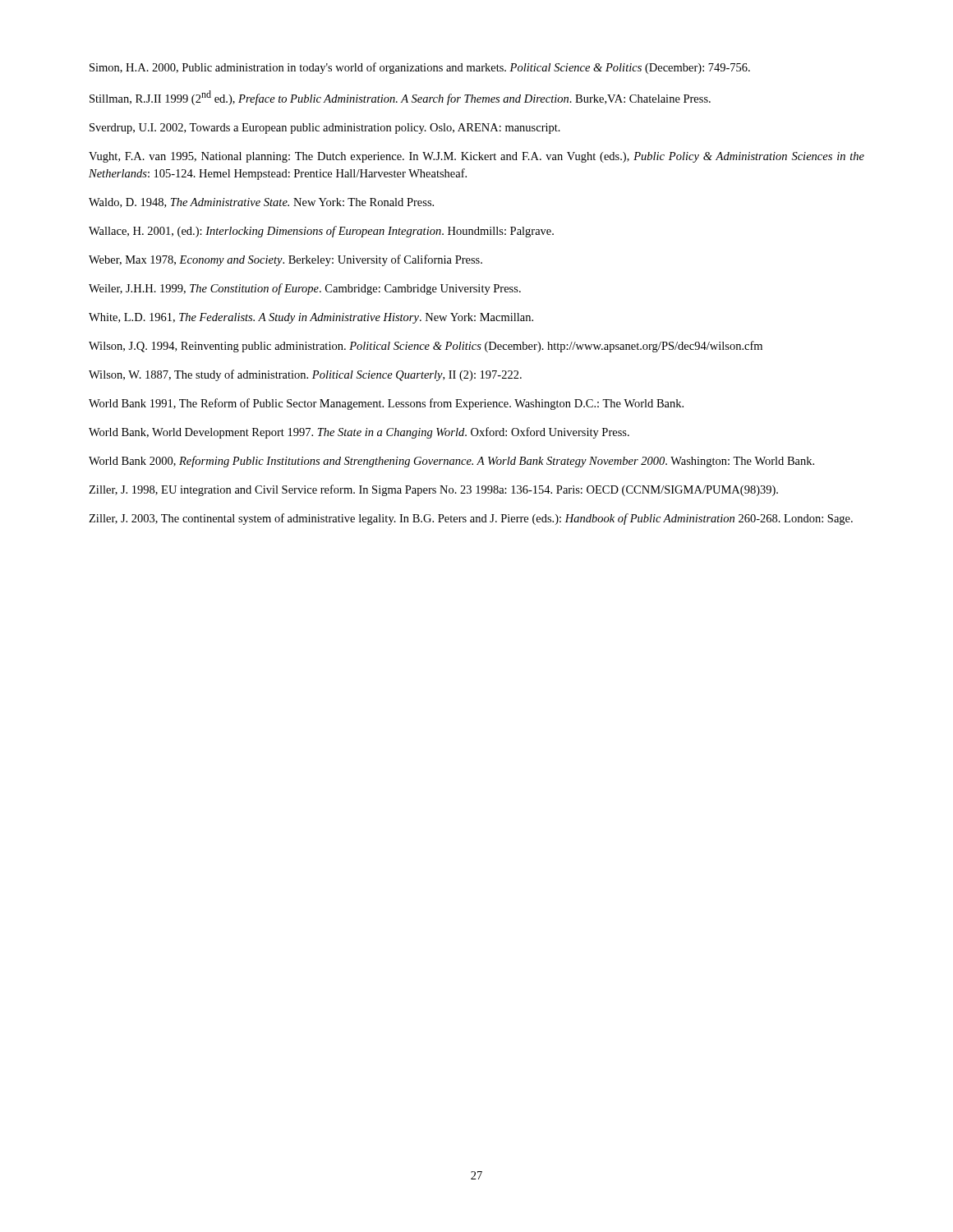Locate the text starting "World Bank 2000,"

pyautogui.click(x=452, y=461)
